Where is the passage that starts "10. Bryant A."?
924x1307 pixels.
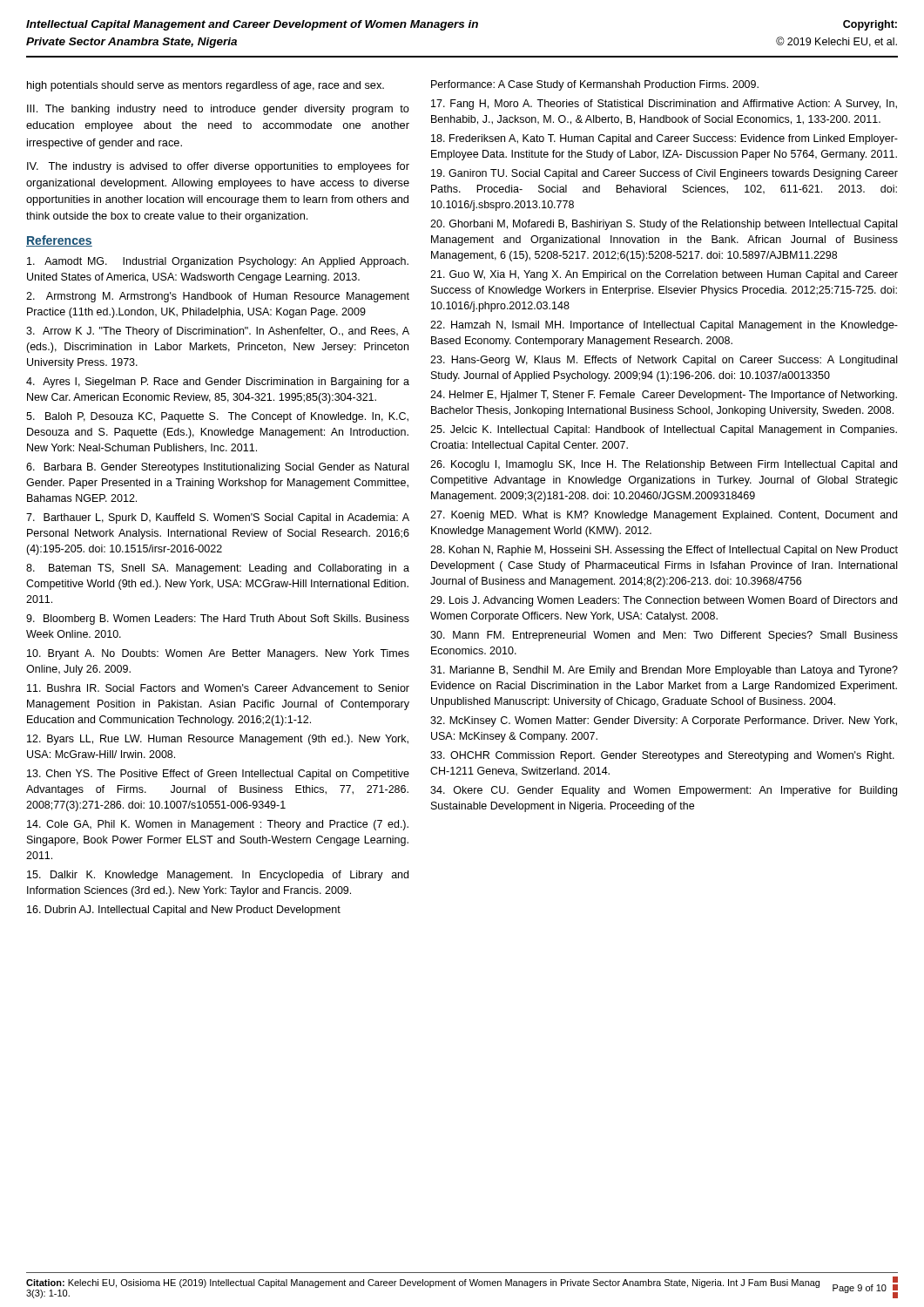[218, 661]
